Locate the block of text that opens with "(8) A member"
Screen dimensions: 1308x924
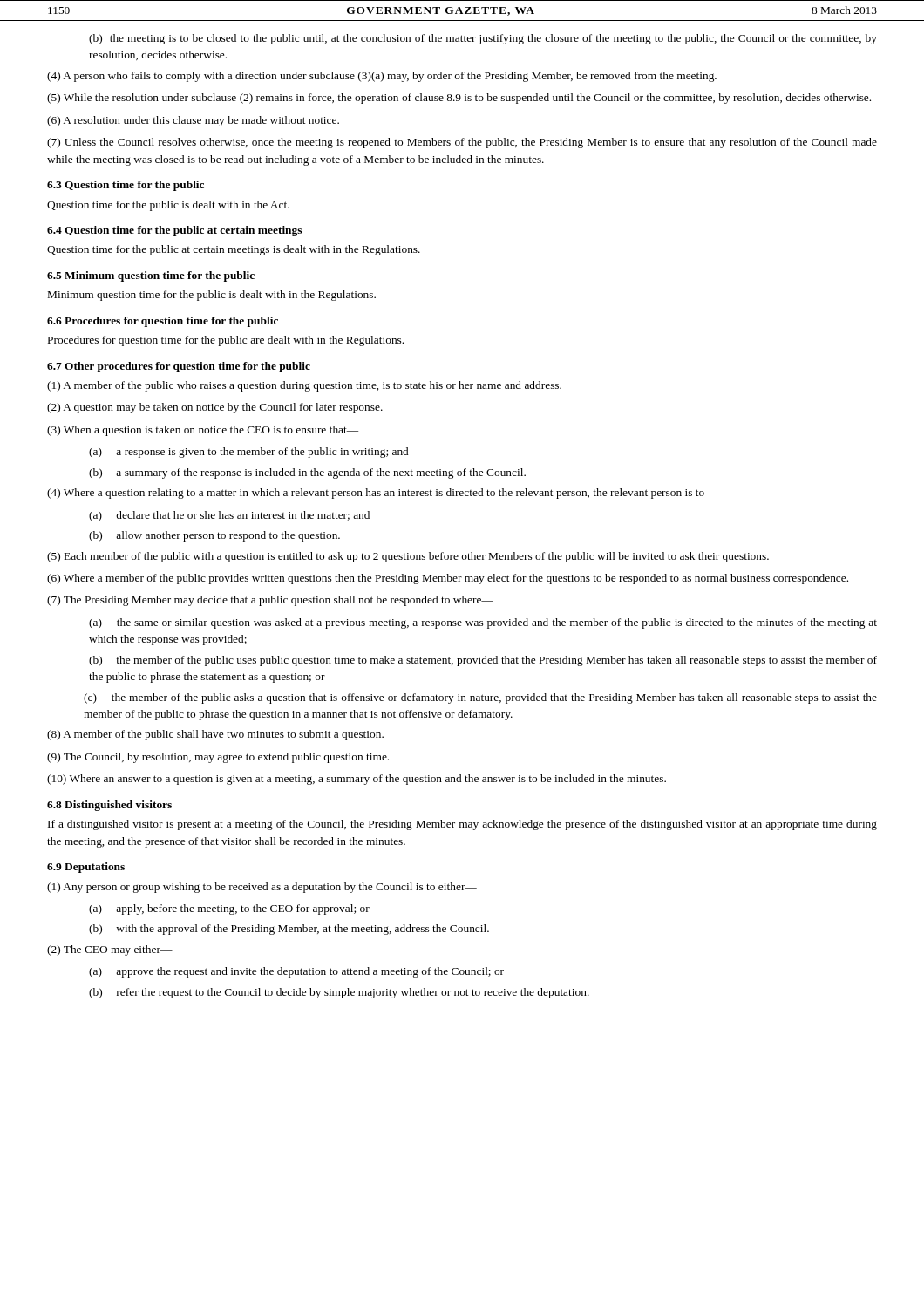pyautogui.click(x=216, y=734)
